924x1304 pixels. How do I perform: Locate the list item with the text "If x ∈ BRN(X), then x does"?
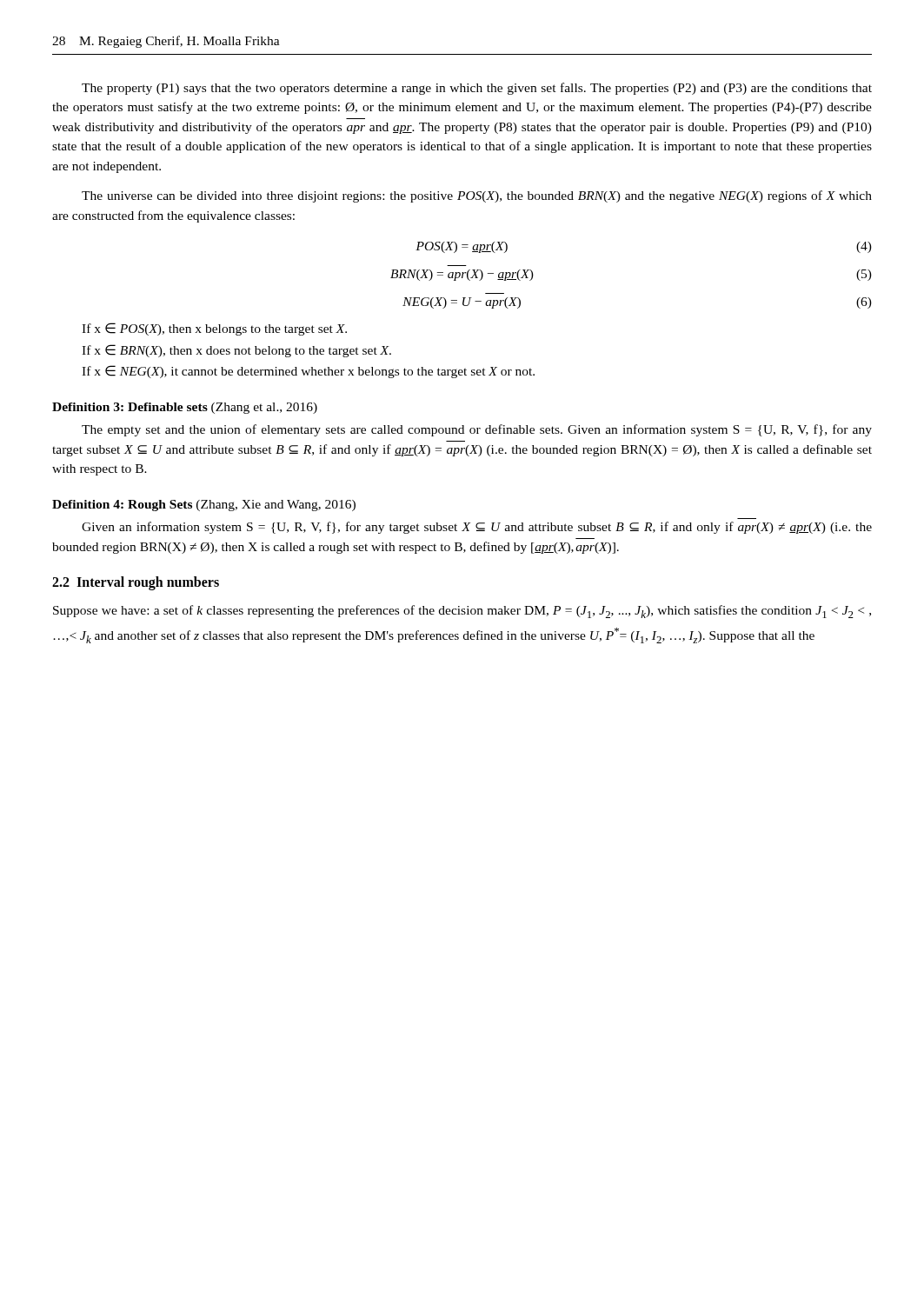coord(237,350)
